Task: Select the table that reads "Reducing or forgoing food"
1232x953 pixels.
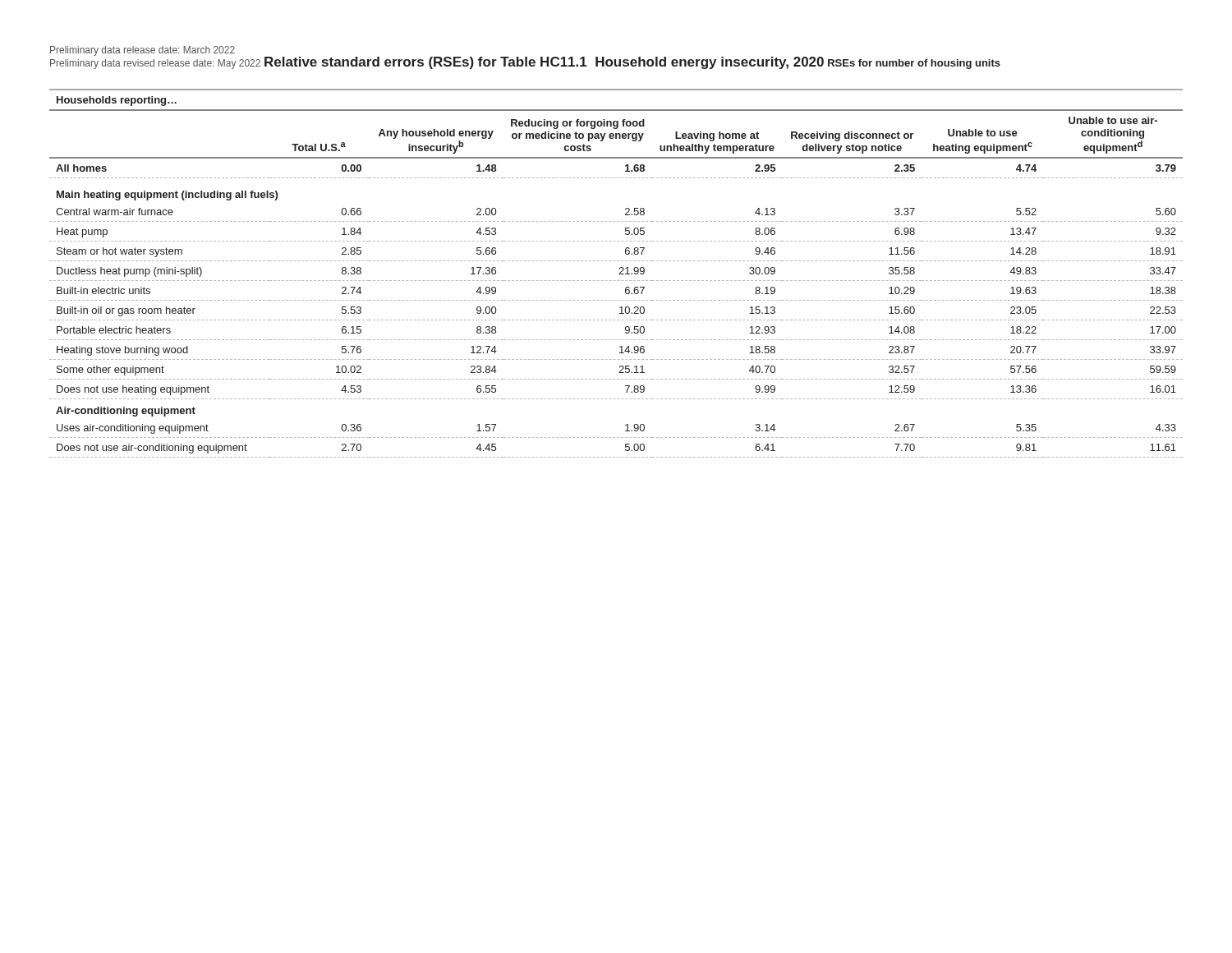Action: point(616,274)
